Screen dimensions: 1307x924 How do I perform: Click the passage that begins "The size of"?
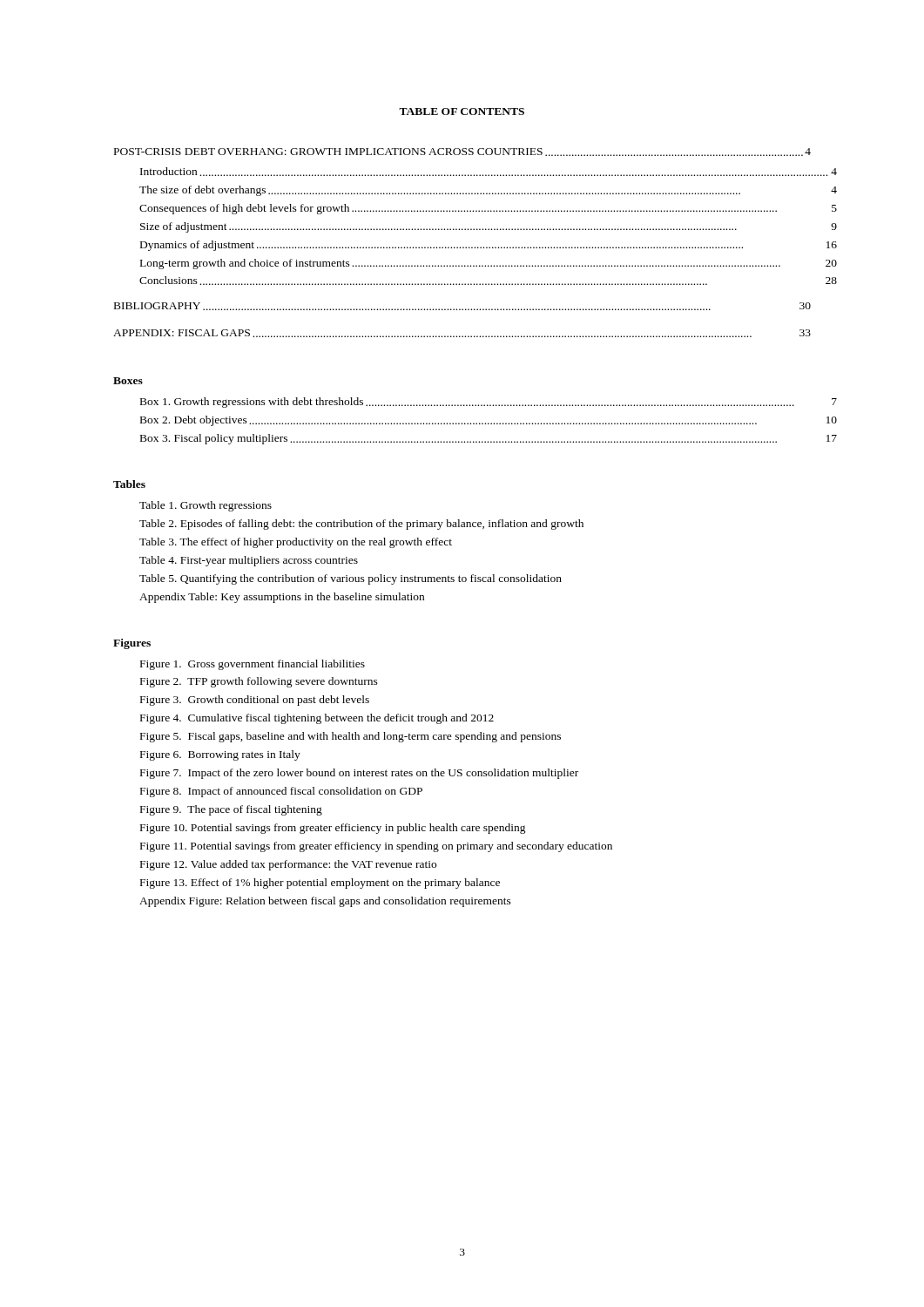tap(488, 190)
